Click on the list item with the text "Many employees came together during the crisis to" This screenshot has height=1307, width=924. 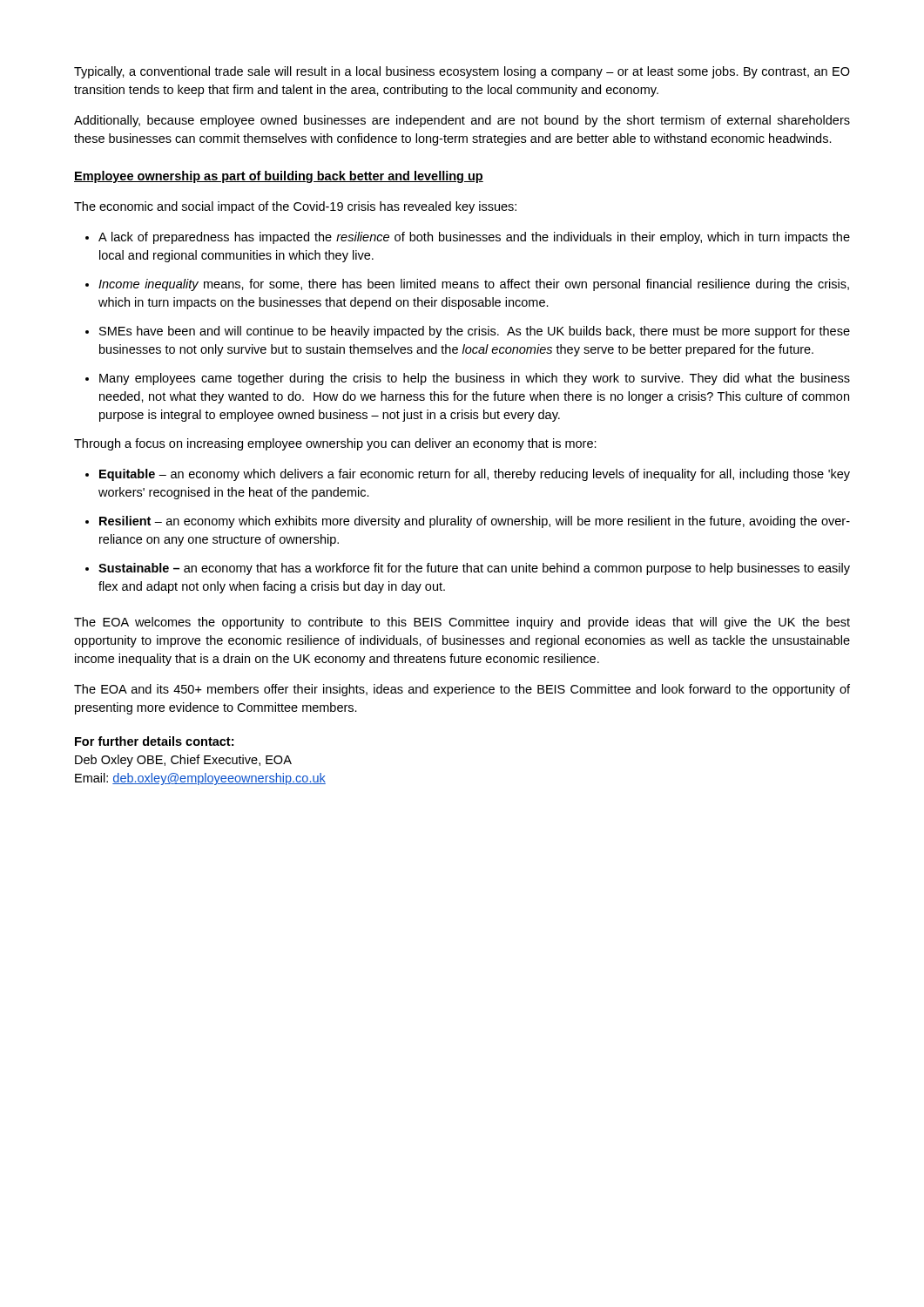tap(474, 397)
